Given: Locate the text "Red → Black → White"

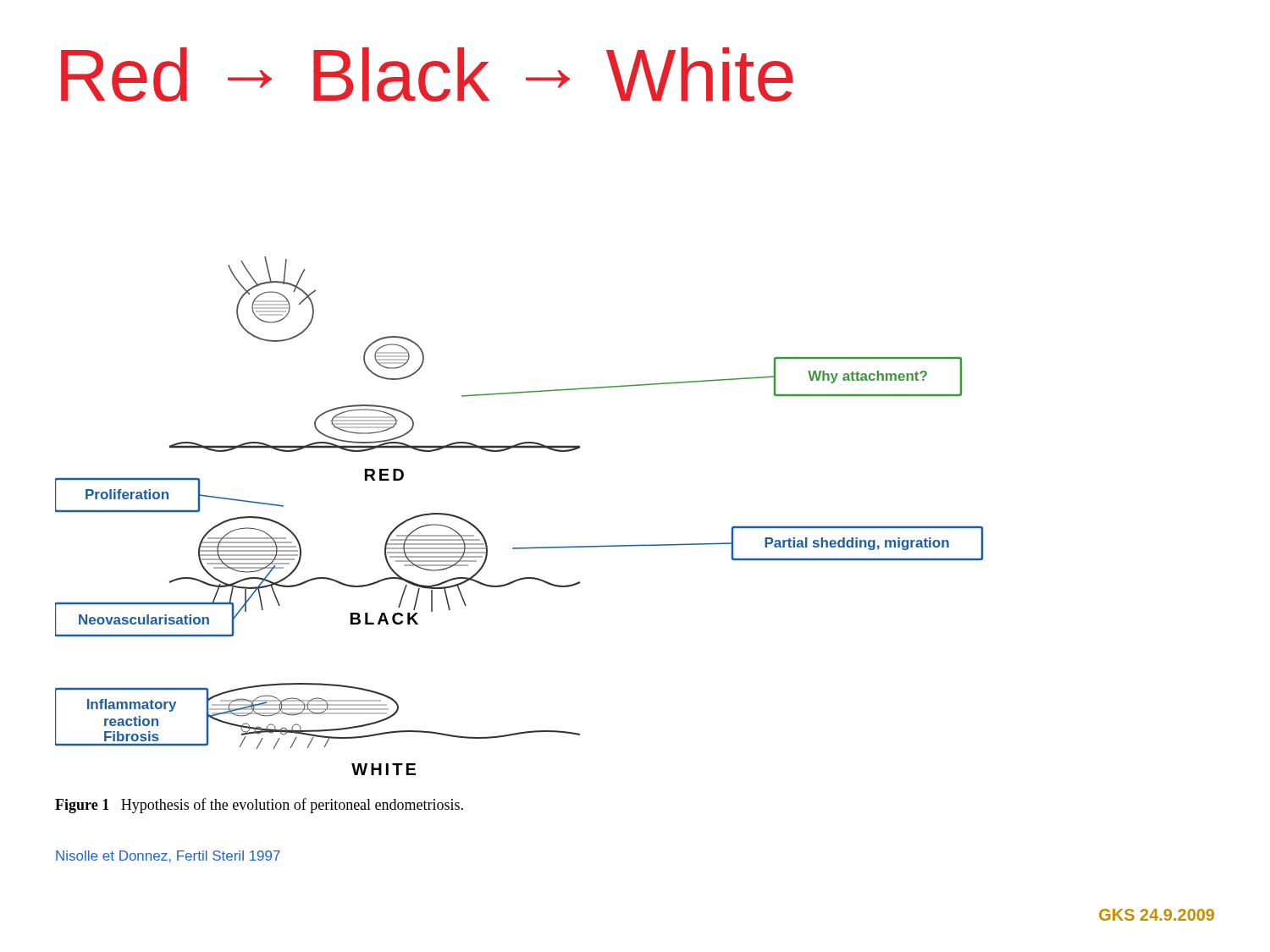Looking at the screenshot, I should 426,75.
